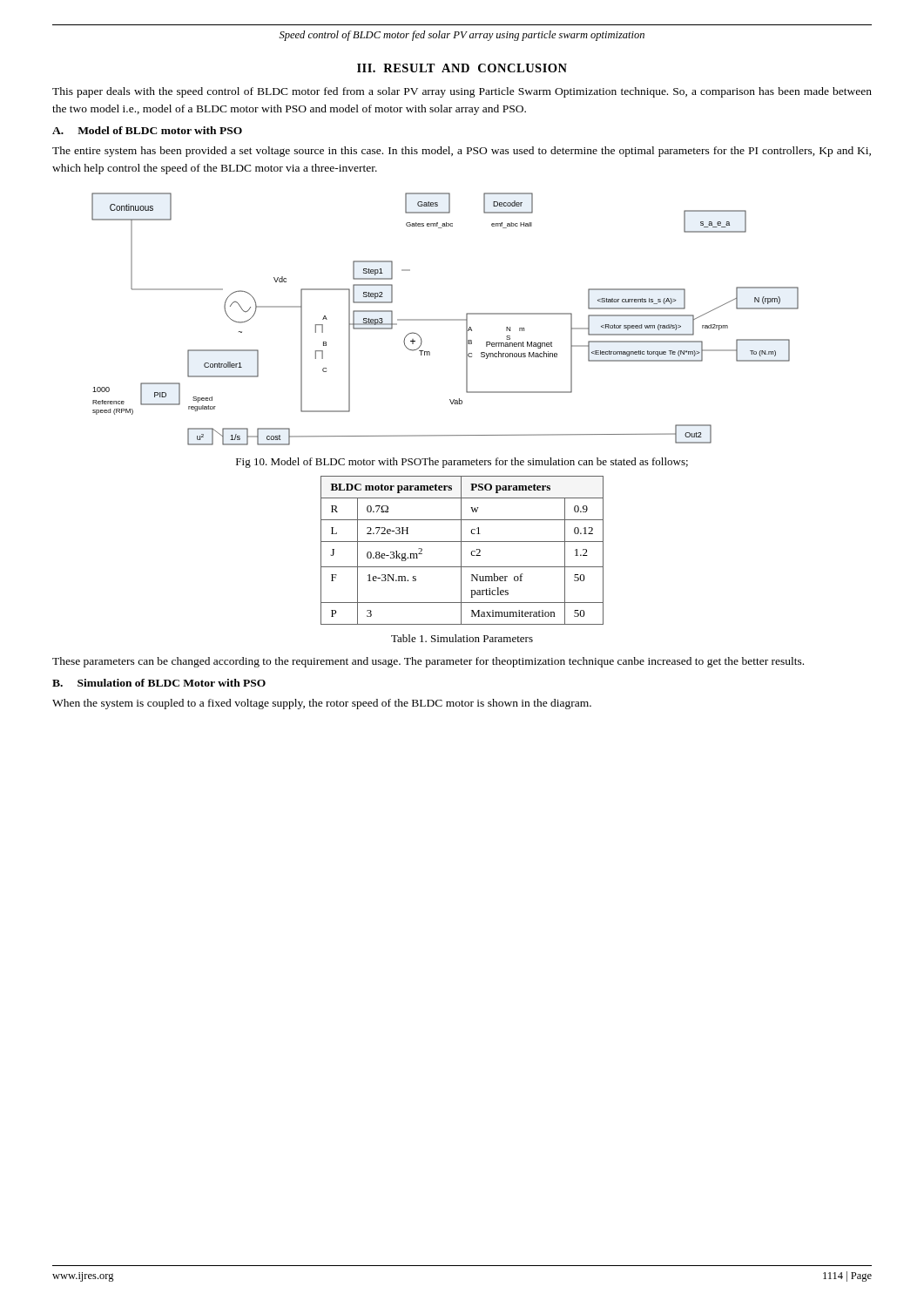Screen dimensions: 1307x924
Task: Select a schematic
Action: 462,317
